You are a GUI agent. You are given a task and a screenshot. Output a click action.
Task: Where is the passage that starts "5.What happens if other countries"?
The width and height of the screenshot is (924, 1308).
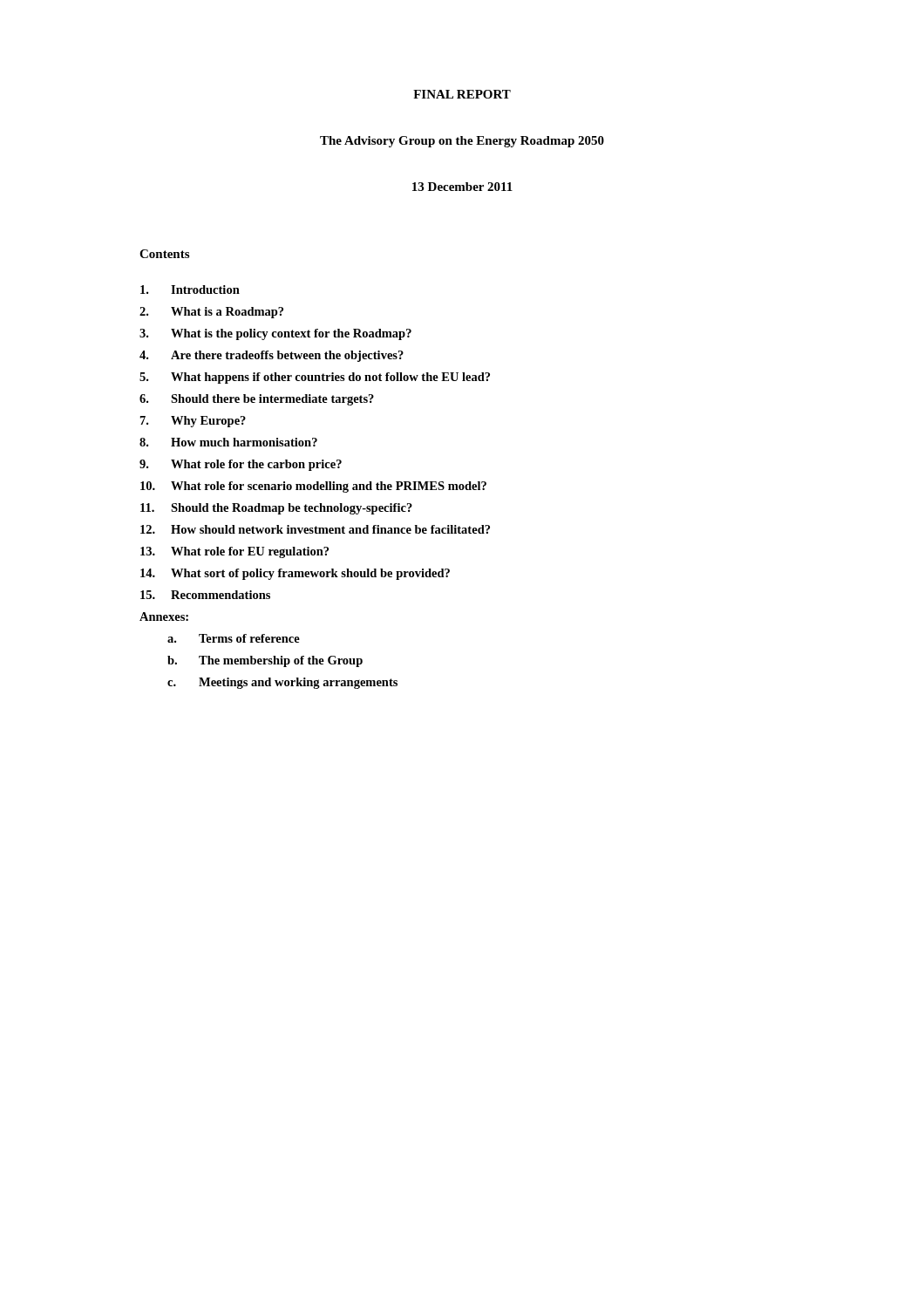pos(315,377)
